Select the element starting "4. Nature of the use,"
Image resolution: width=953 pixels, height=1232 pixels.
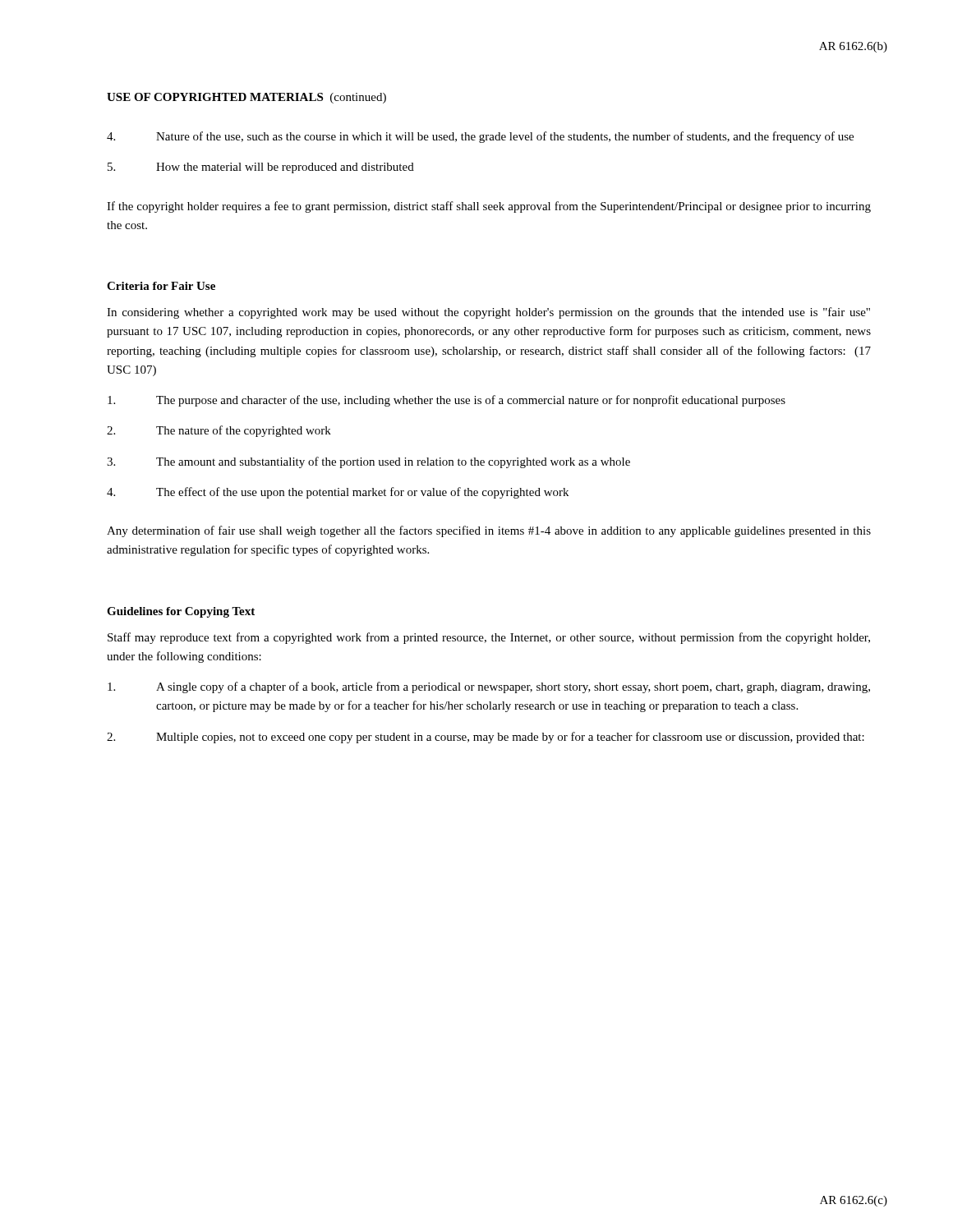click(489, 137)
